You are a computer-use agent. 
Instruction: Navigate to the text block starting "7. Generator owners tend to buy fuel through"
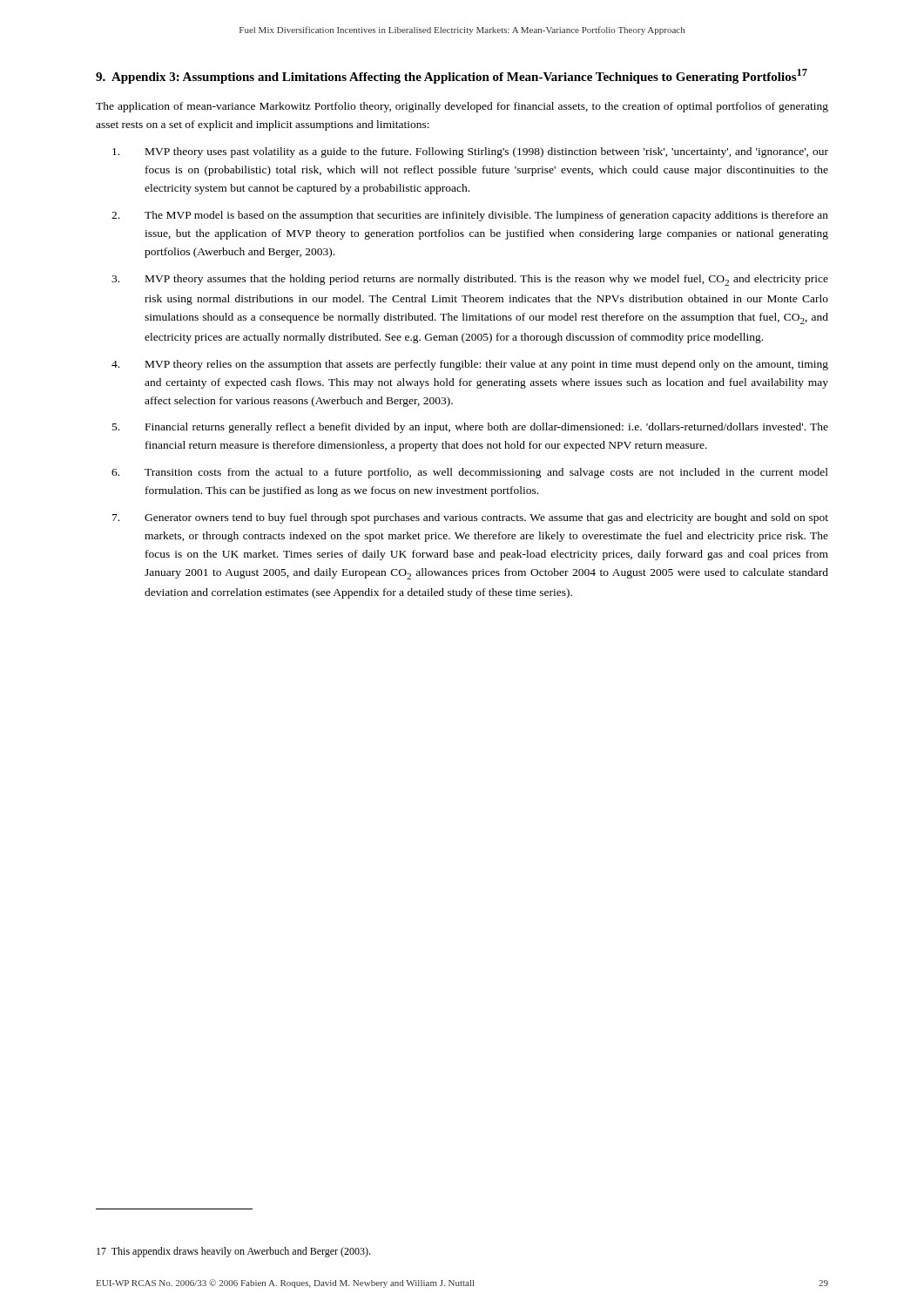pyautogui.click(x=462, y=556)
